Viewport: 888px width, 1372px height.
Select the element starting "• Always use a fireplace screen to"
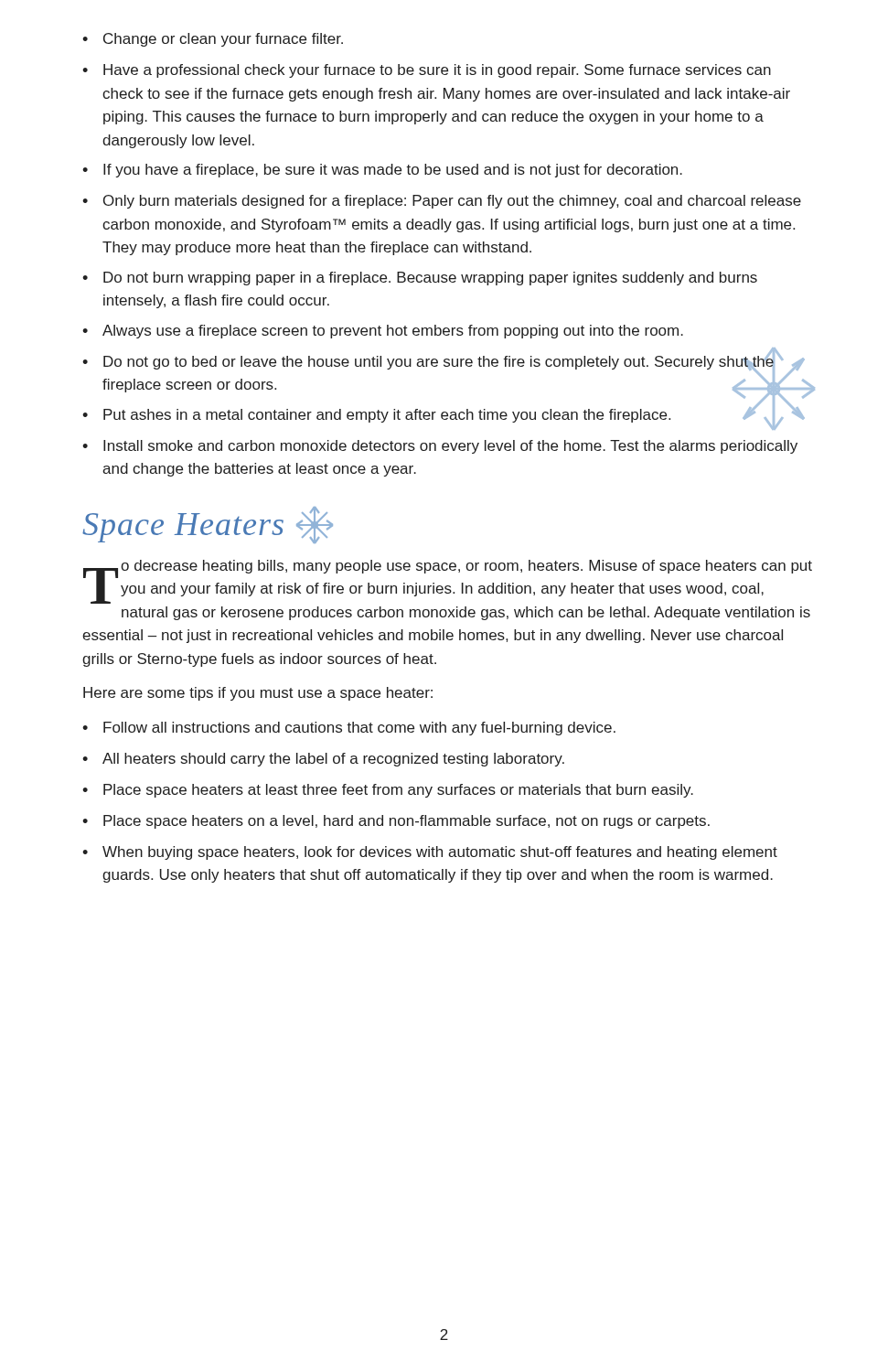pos(449,331)
